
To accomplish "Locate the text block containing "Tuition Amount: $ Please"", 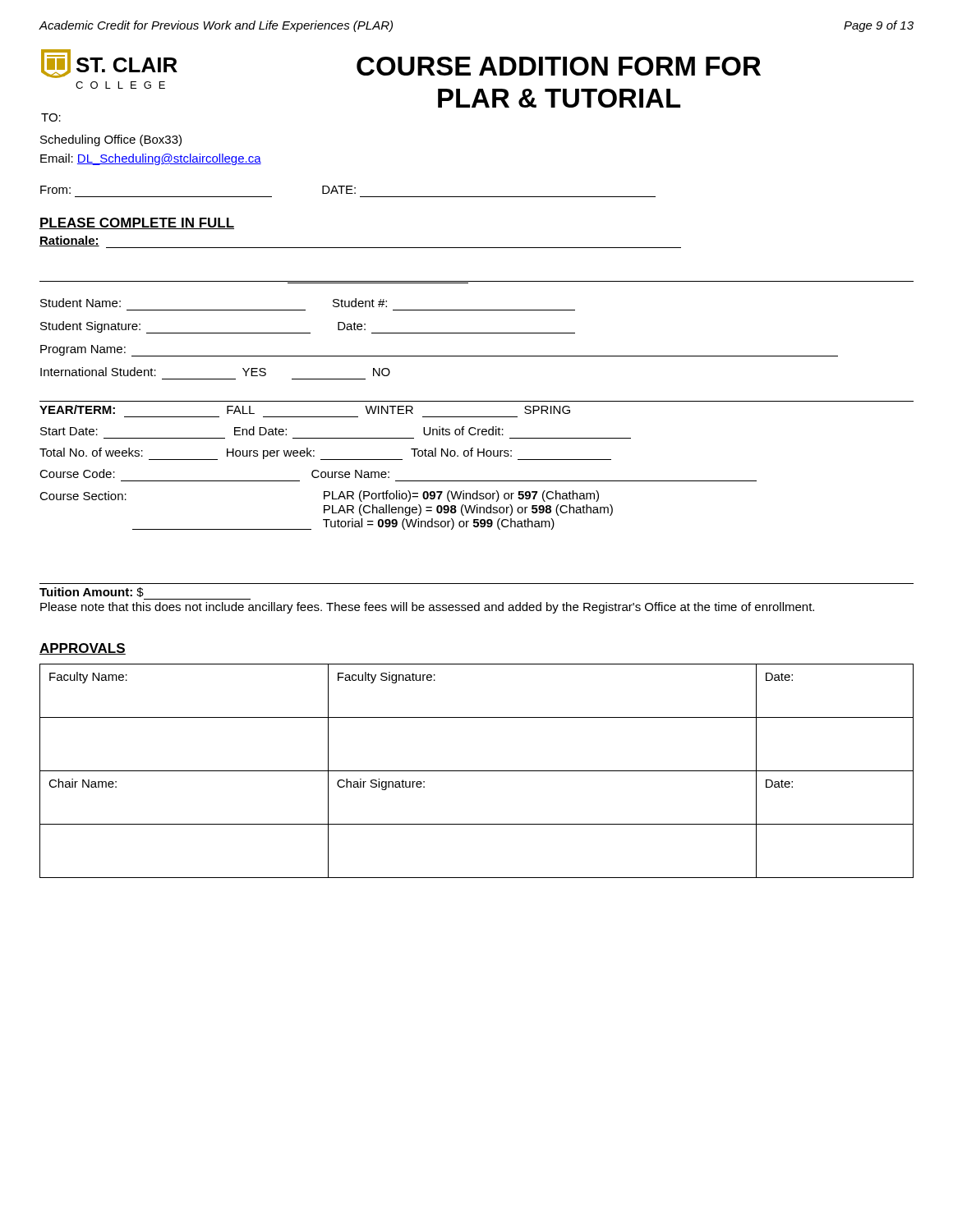I will [x=476, y=599].
